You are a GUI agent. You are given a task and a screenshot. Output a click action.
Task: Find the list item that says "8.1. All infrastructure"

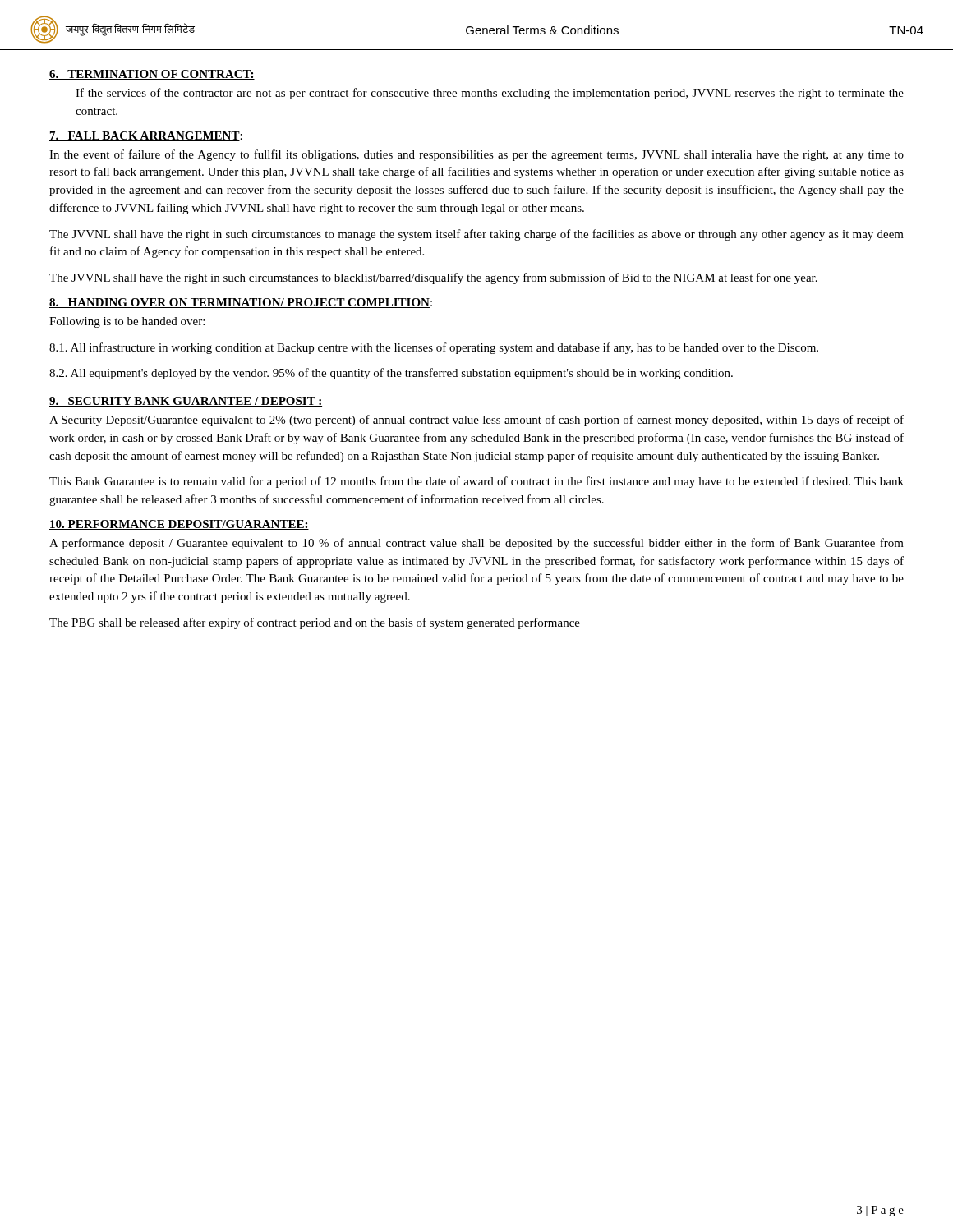point(476,348)
